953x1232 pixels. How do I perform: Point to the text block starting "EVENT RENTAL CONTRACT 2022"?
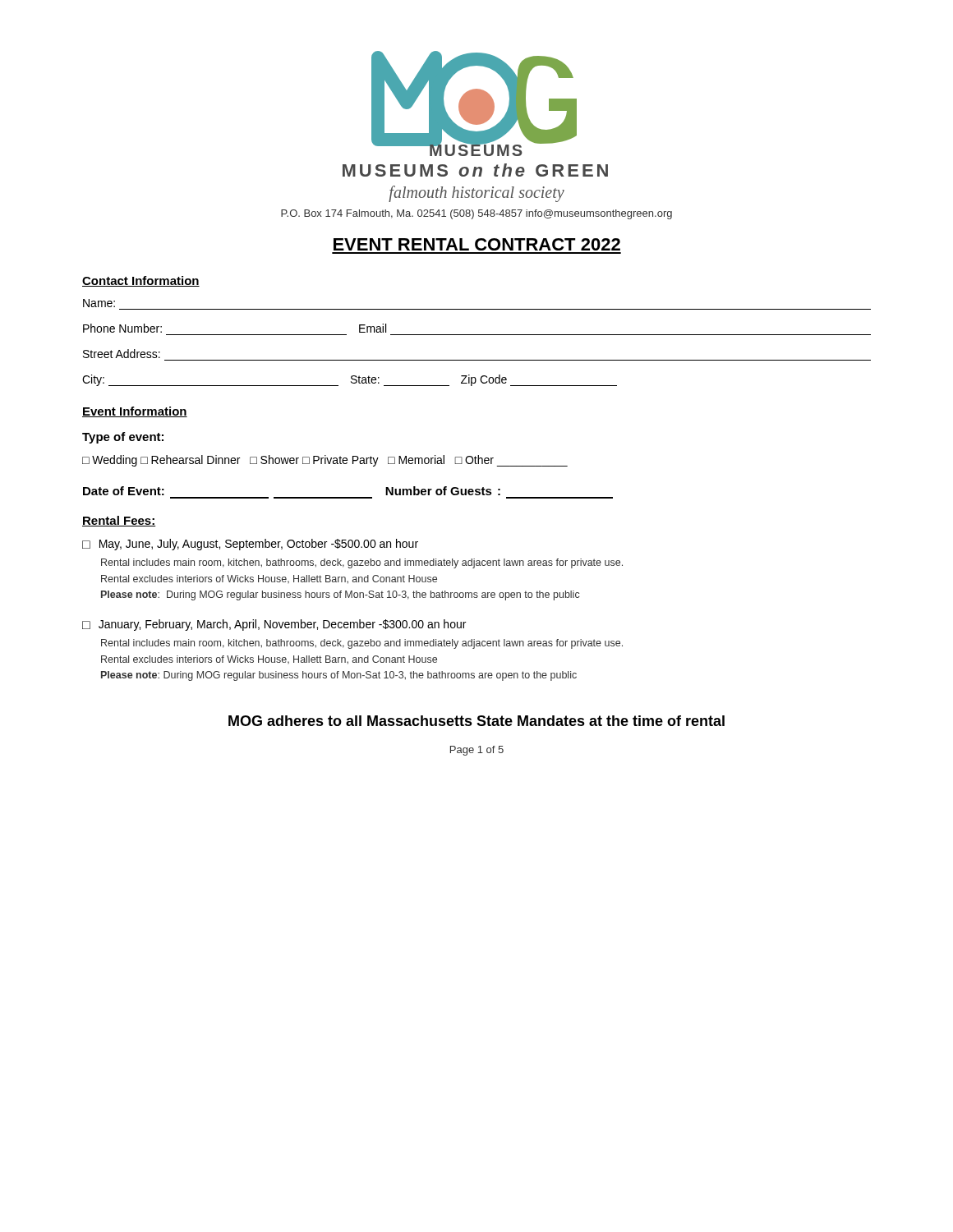click(x=476, y=244)
